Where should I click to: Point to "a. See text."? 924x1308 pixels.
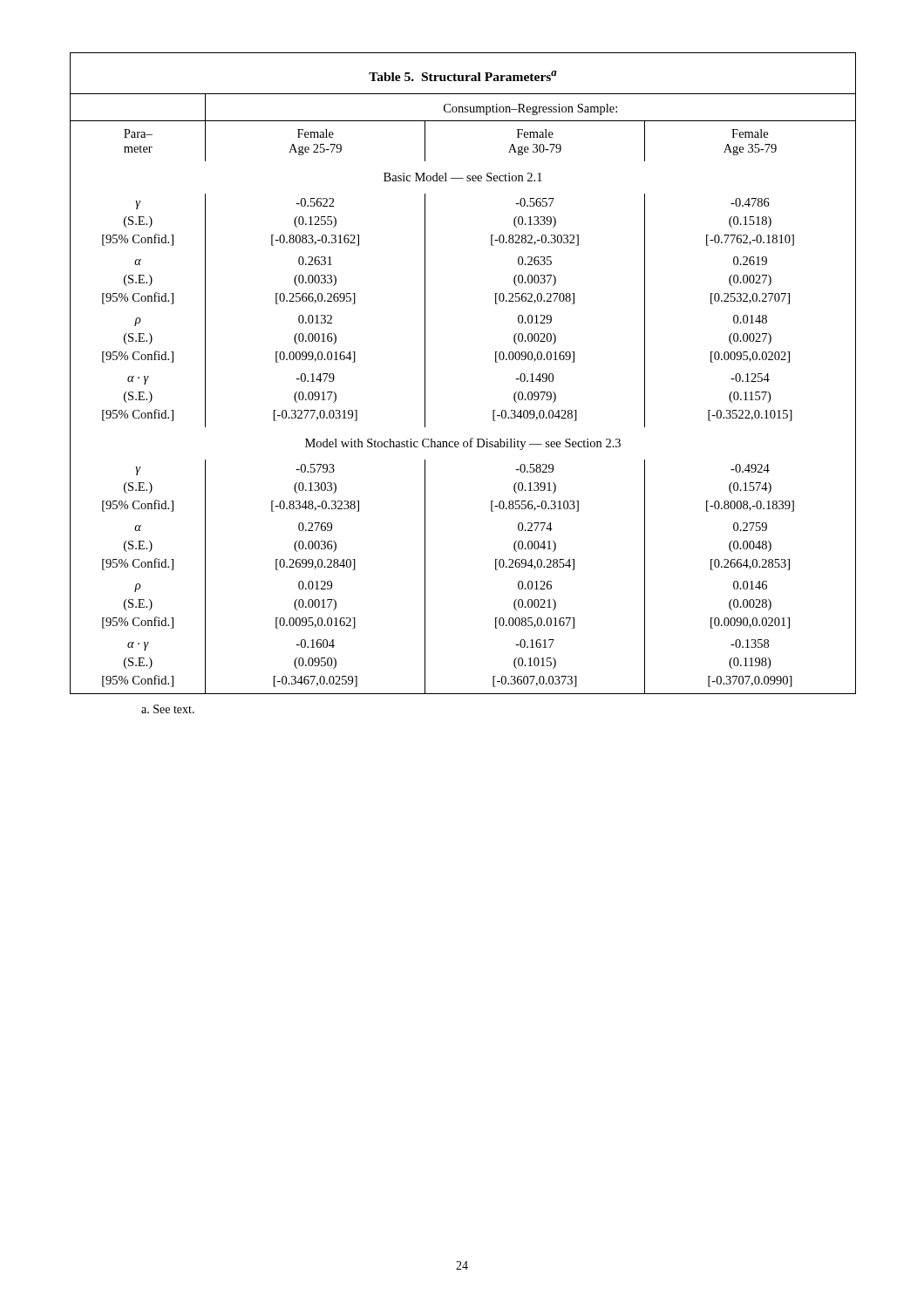[x=168, y=709]
